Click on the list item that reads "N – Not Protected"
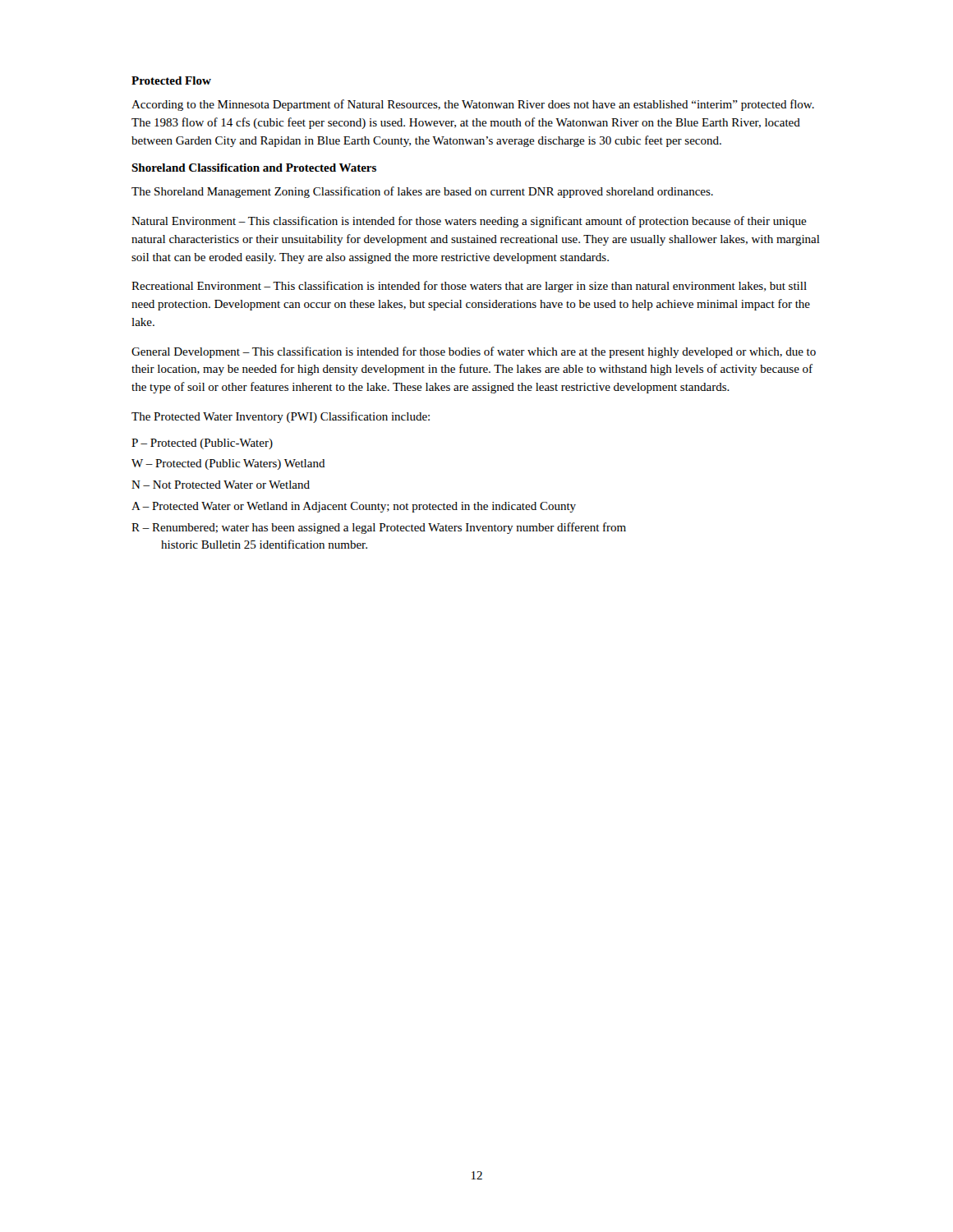 pyautogui.click(x=221, y=485)
